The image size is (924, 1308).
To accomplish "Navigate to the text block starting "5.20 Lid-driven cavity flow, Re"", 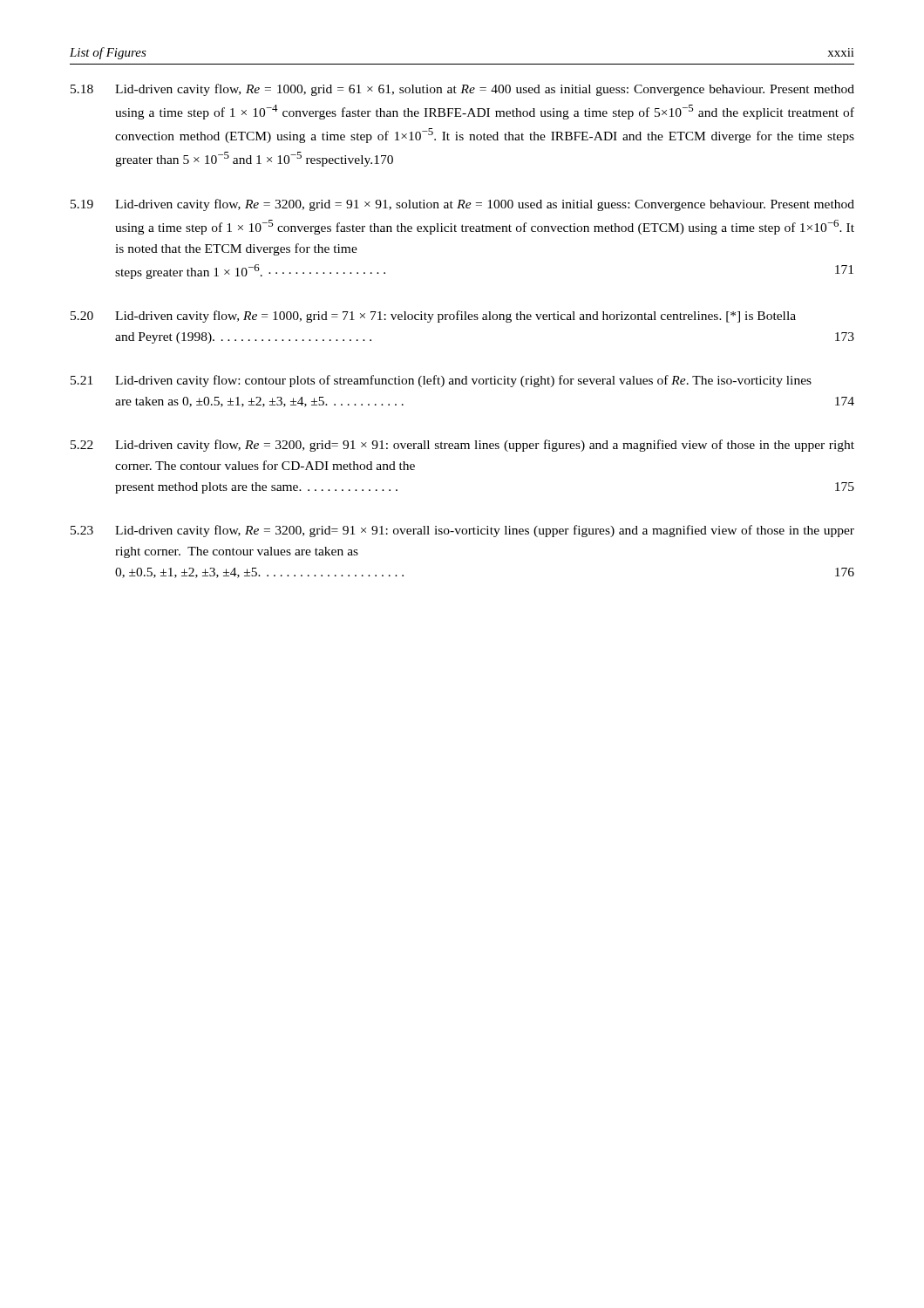I will 462,326.
